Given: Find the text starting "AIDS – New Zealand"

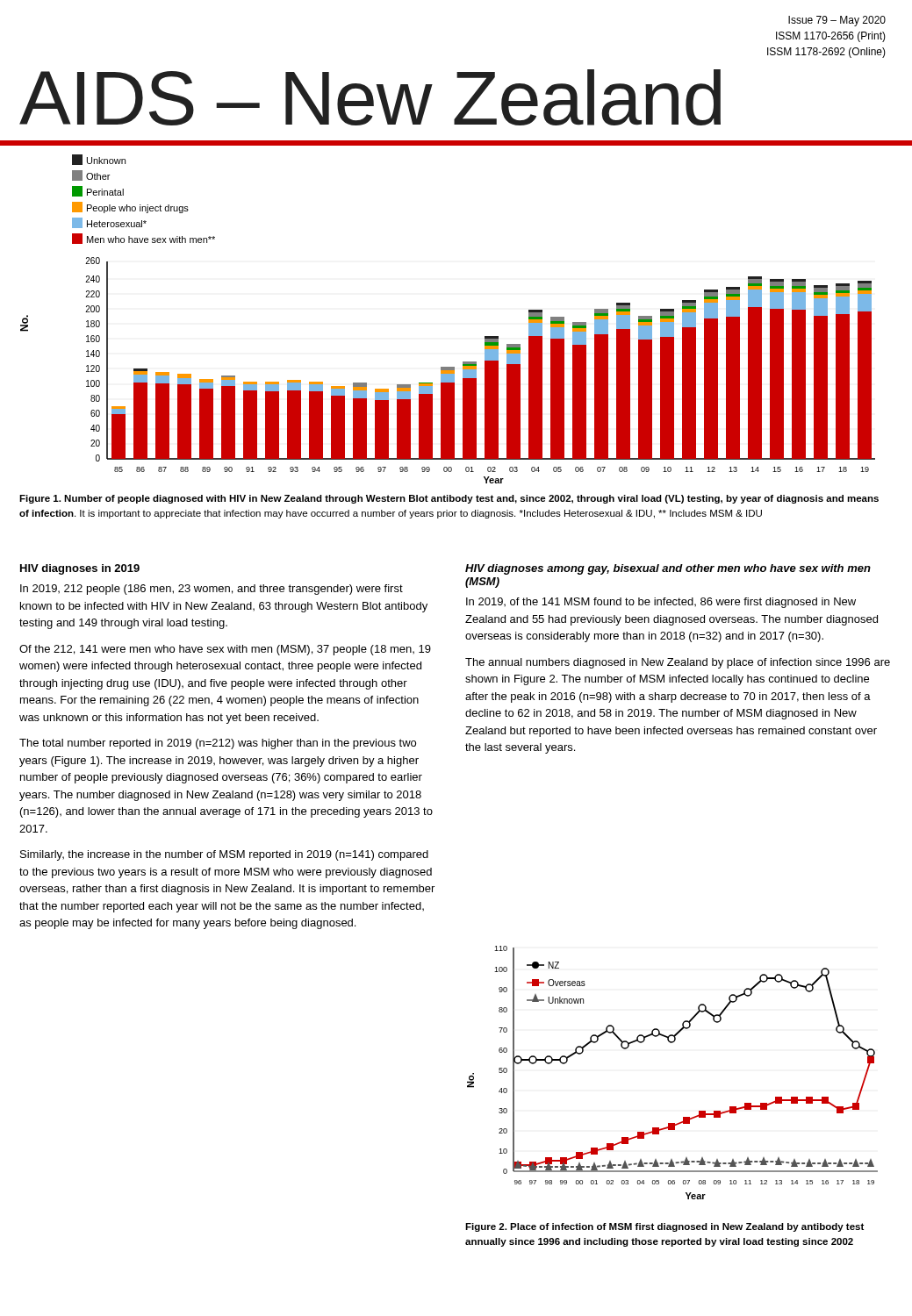Looking at the screenshot, I should tap(456, 103).
